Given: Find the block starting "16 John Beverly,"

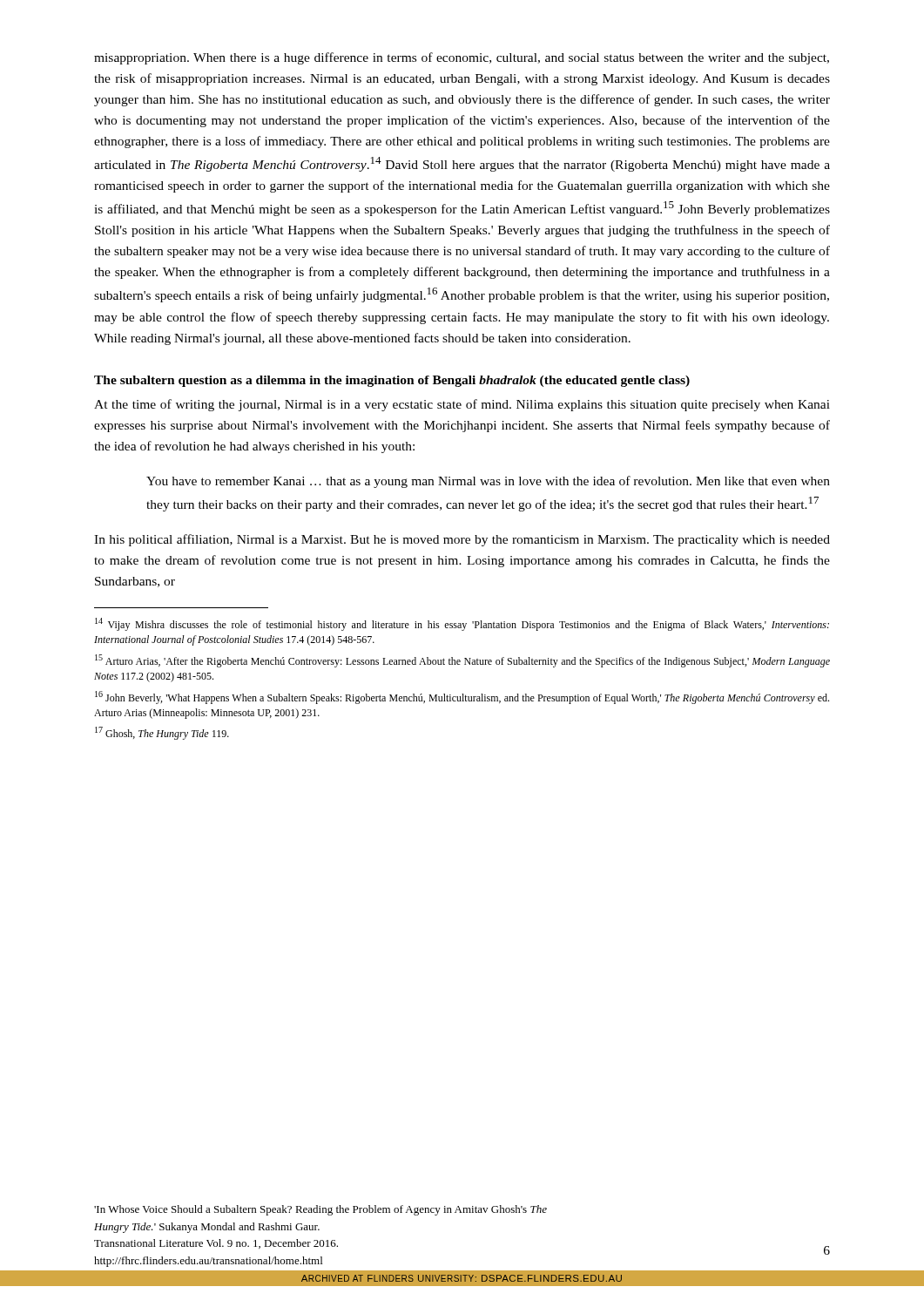Looking at the screenshot, I should pyautogui.click(x=462, y=704).
